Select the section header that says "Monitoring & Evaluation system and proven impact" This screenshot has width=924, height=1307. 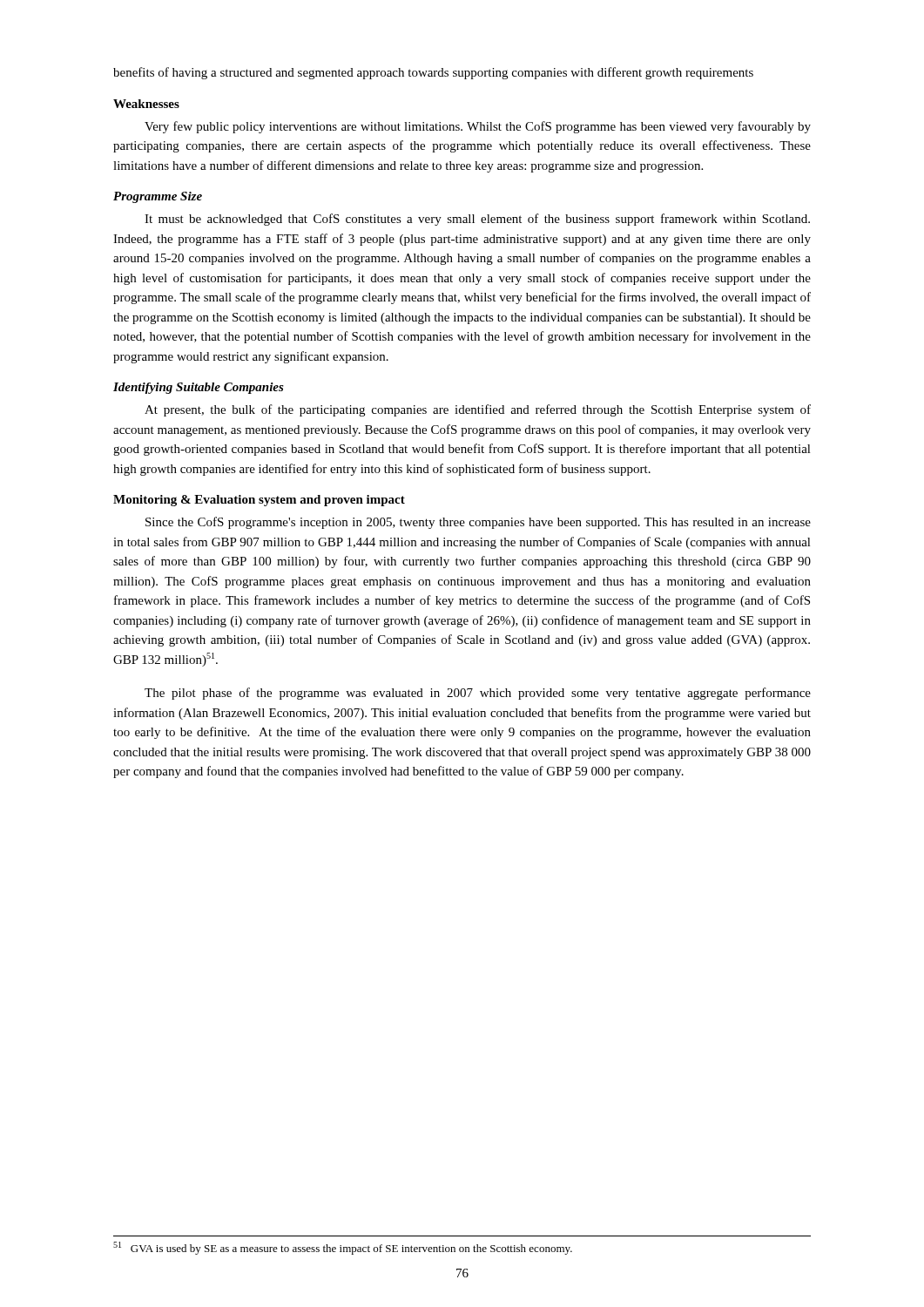click(259, 501)
